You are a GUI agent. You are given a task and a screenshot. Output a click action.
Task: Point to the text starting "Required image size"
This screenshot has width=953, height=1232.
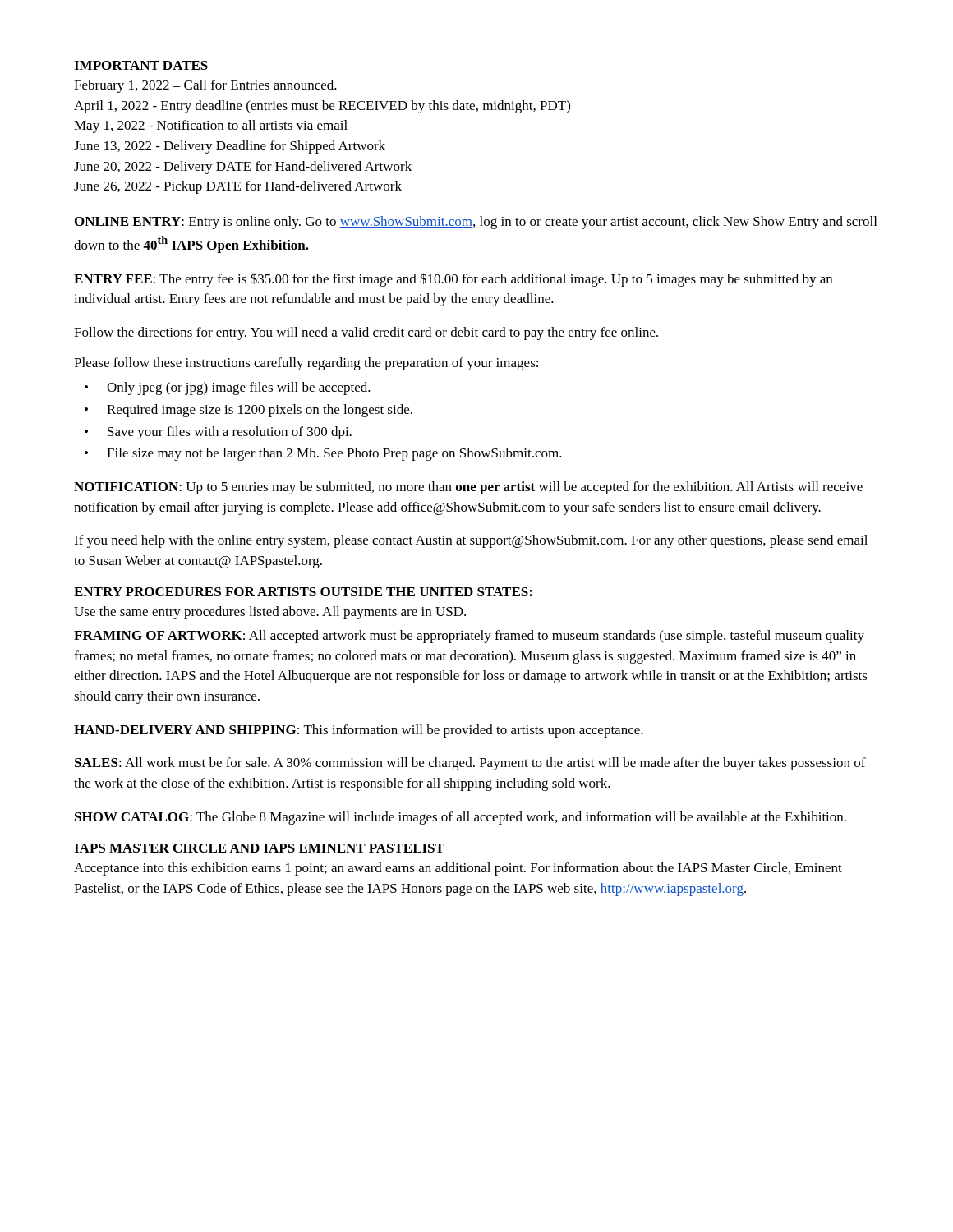pyautogui.click(x=260, y=409)
